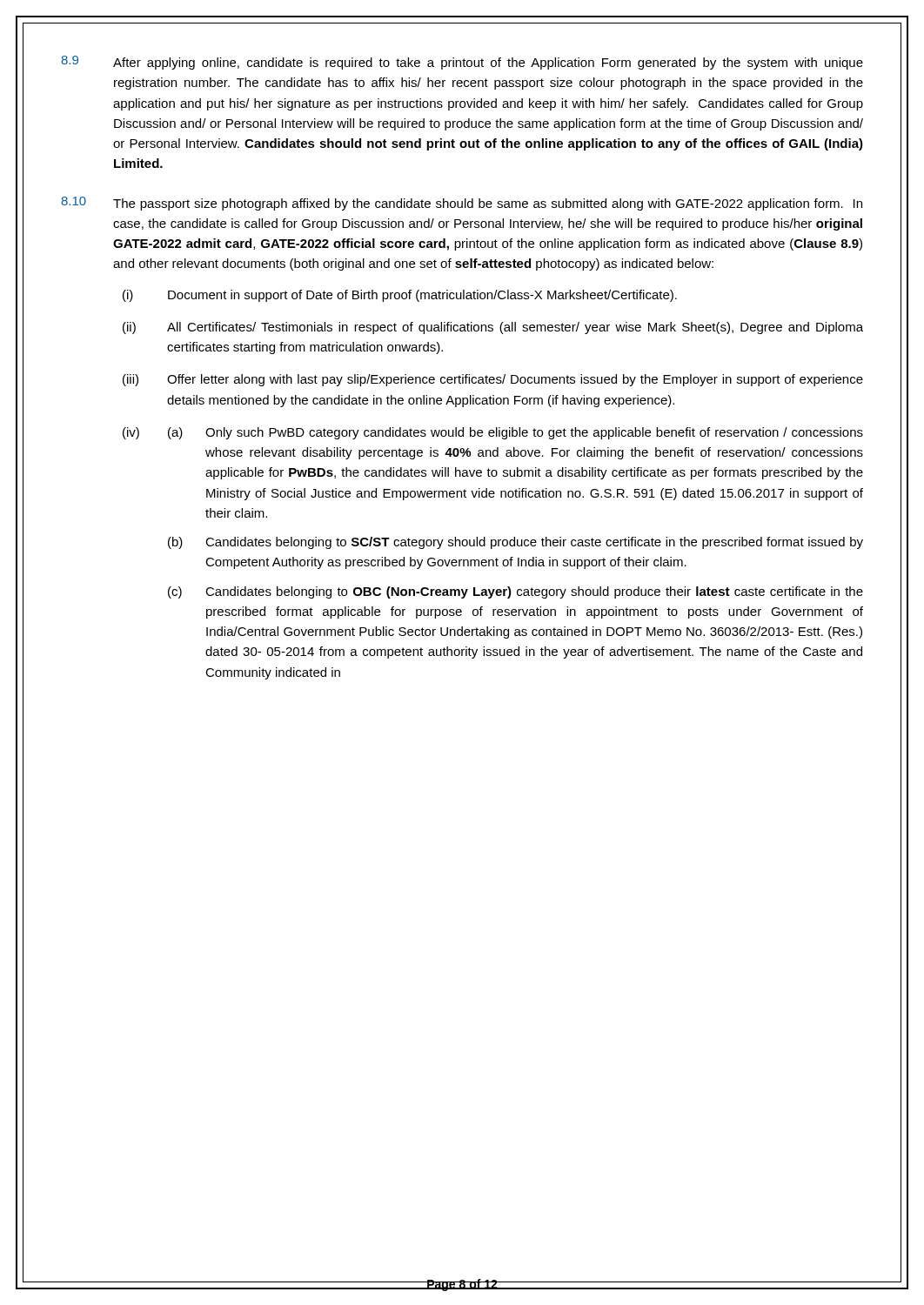Find the block on this page that starts "8.9 After applying online,"
The height and width of the screenshot is (1305, 924).
coord(462,113)
